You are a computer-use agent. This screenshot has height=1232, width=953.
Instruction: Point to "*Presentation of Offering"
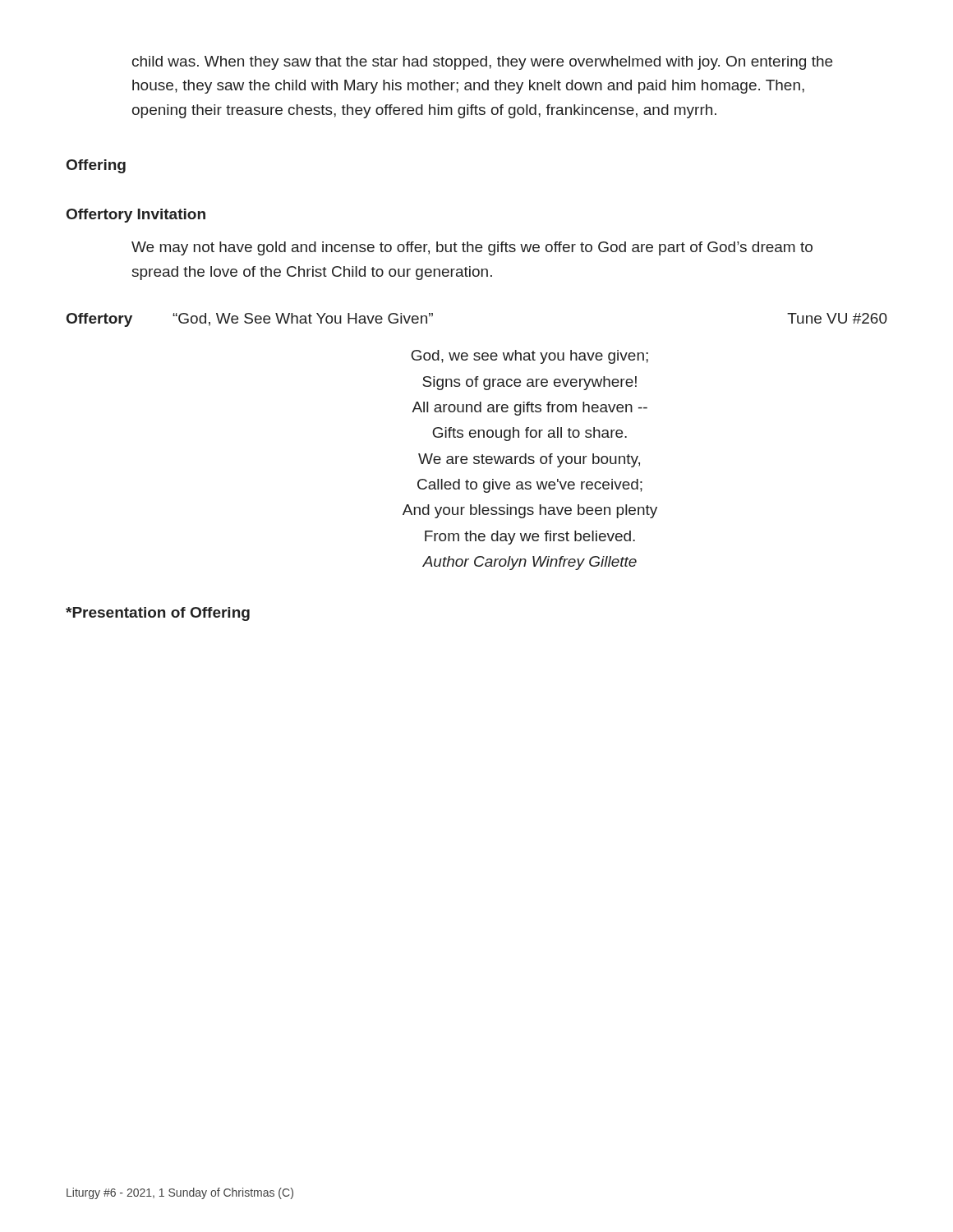(x=158, y=613)
